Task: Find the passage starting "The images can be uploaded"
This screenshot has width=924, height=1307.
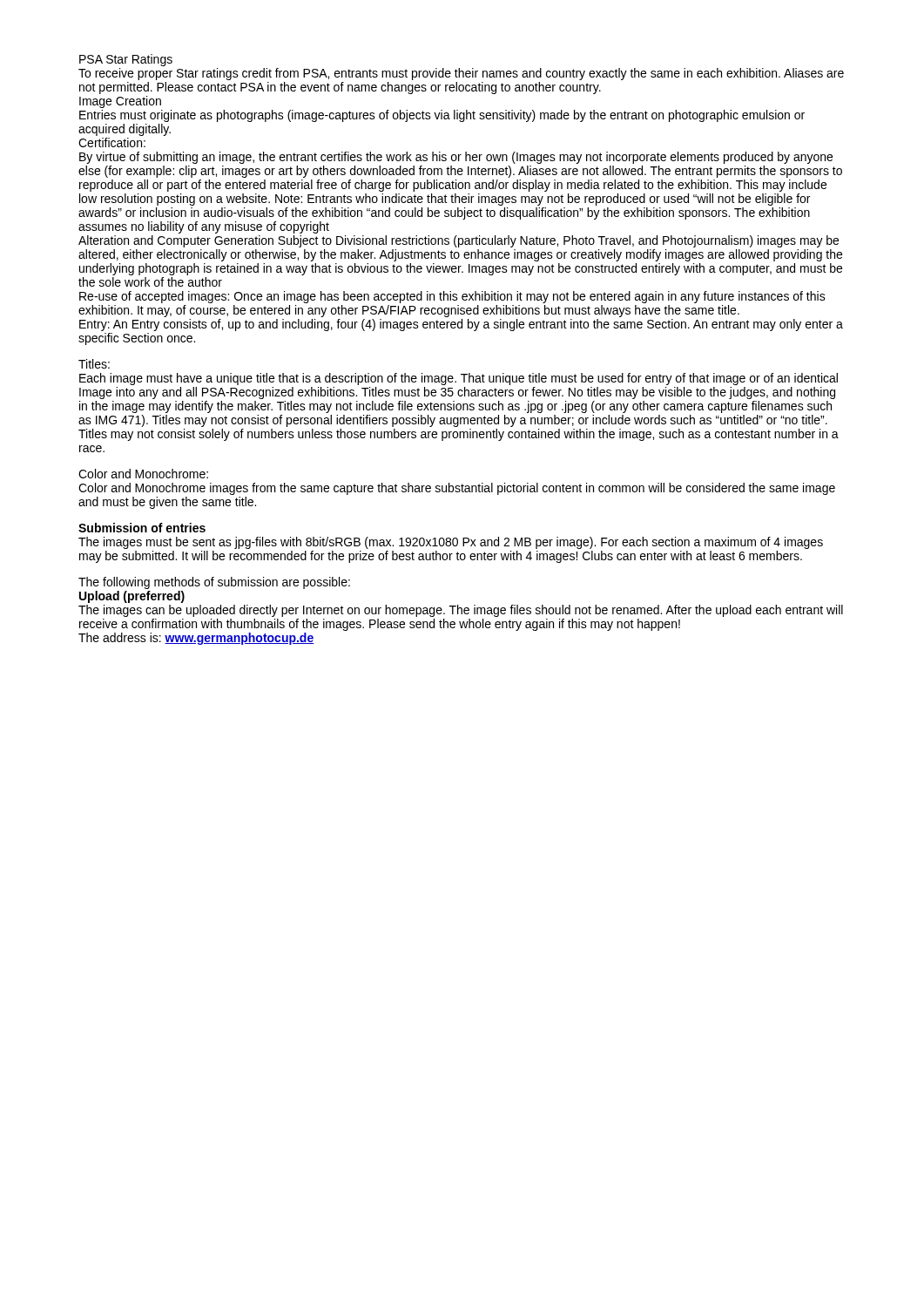Action: pyautogui.click(x=461, y=624)
